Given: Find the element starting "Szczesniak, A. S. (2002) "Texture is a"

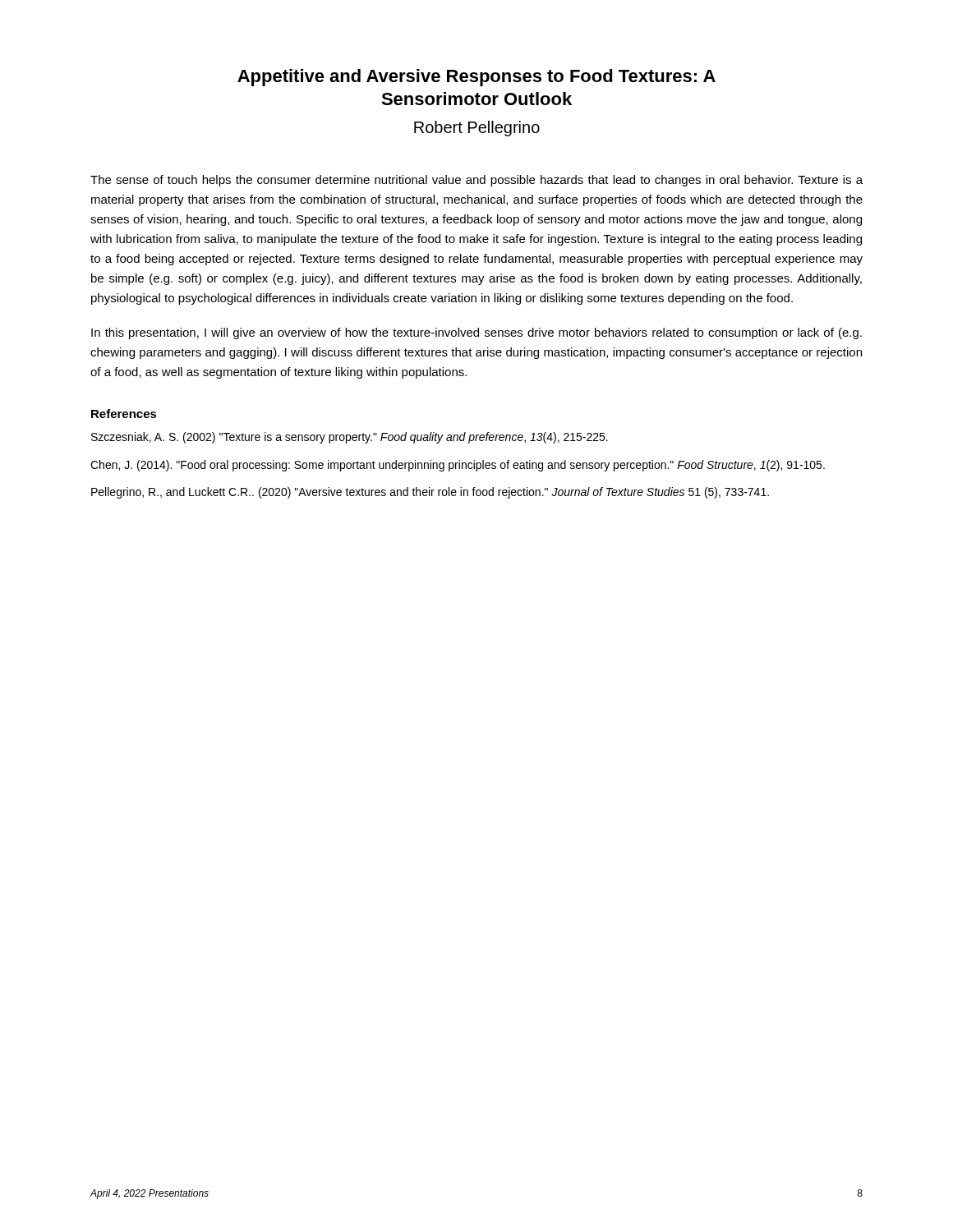Looking at the screenshot, I should pos(349,437).
